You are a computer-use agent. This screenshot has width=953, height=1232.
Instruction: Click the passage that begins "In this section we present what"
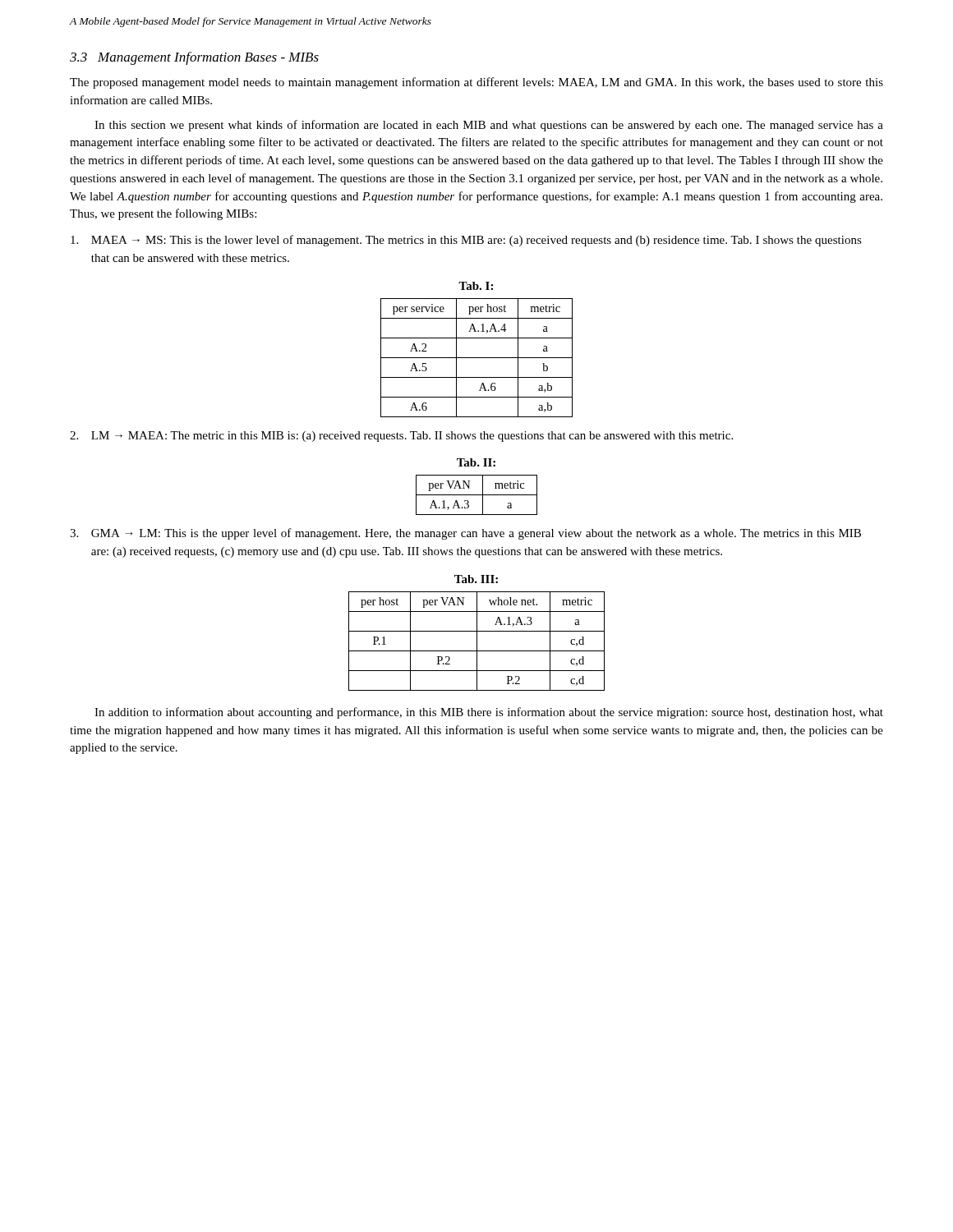click(476, 170)
